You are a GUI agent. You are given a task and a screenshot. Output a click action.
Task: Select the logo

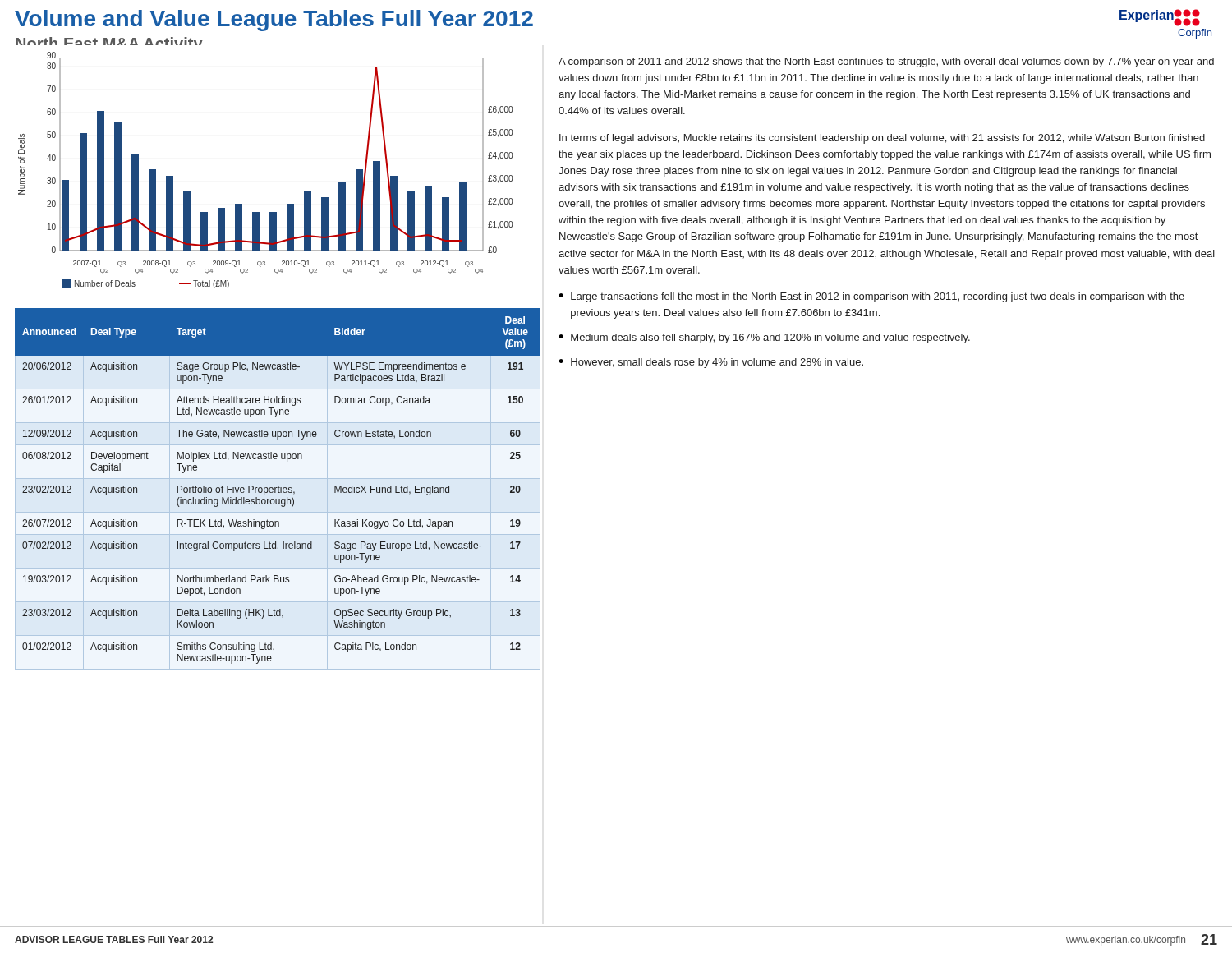(x=1168, y=25)
